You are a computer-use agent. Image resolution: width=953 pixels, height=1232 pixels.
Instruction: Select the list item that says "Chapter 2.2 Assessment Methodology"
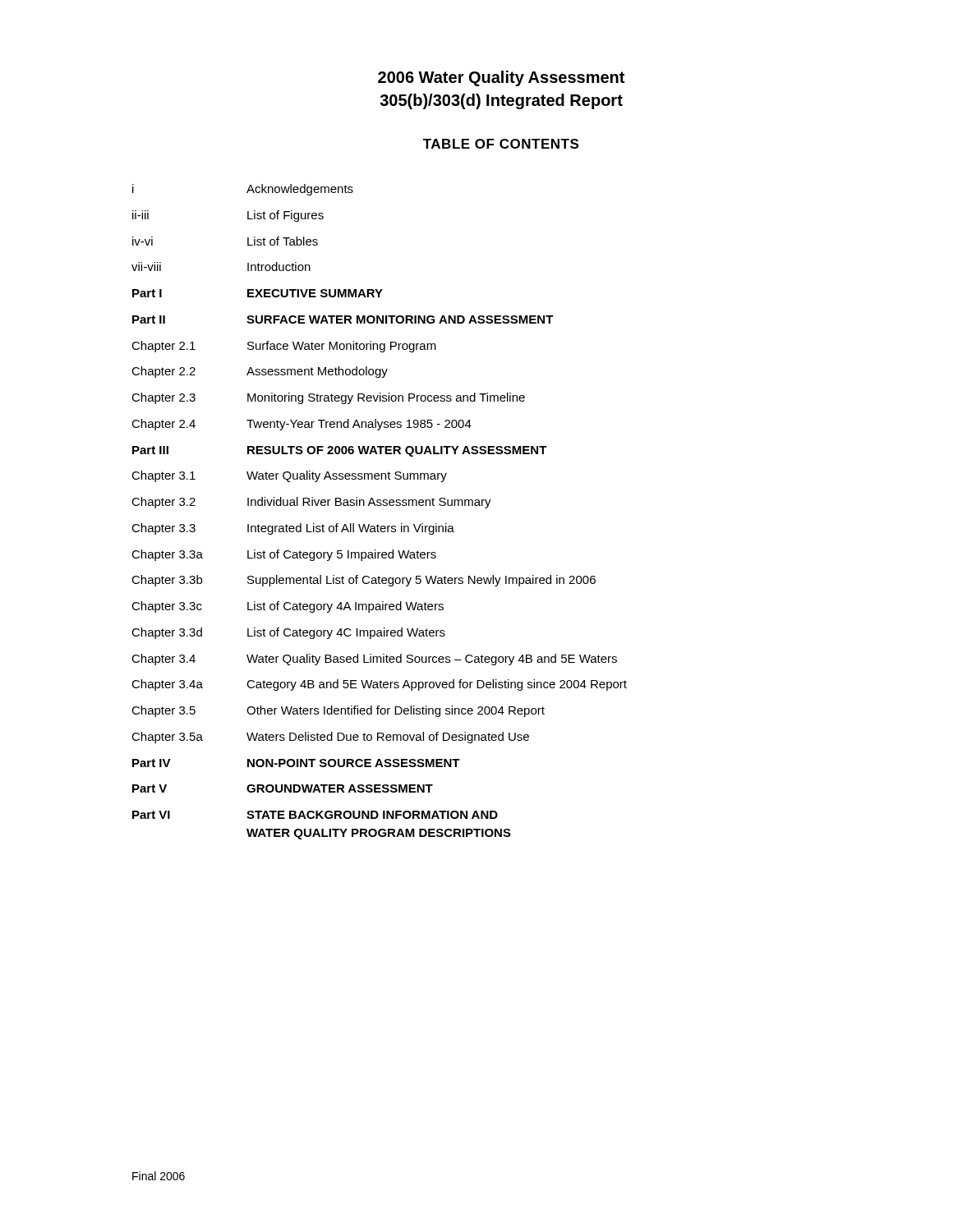point(260,372)
